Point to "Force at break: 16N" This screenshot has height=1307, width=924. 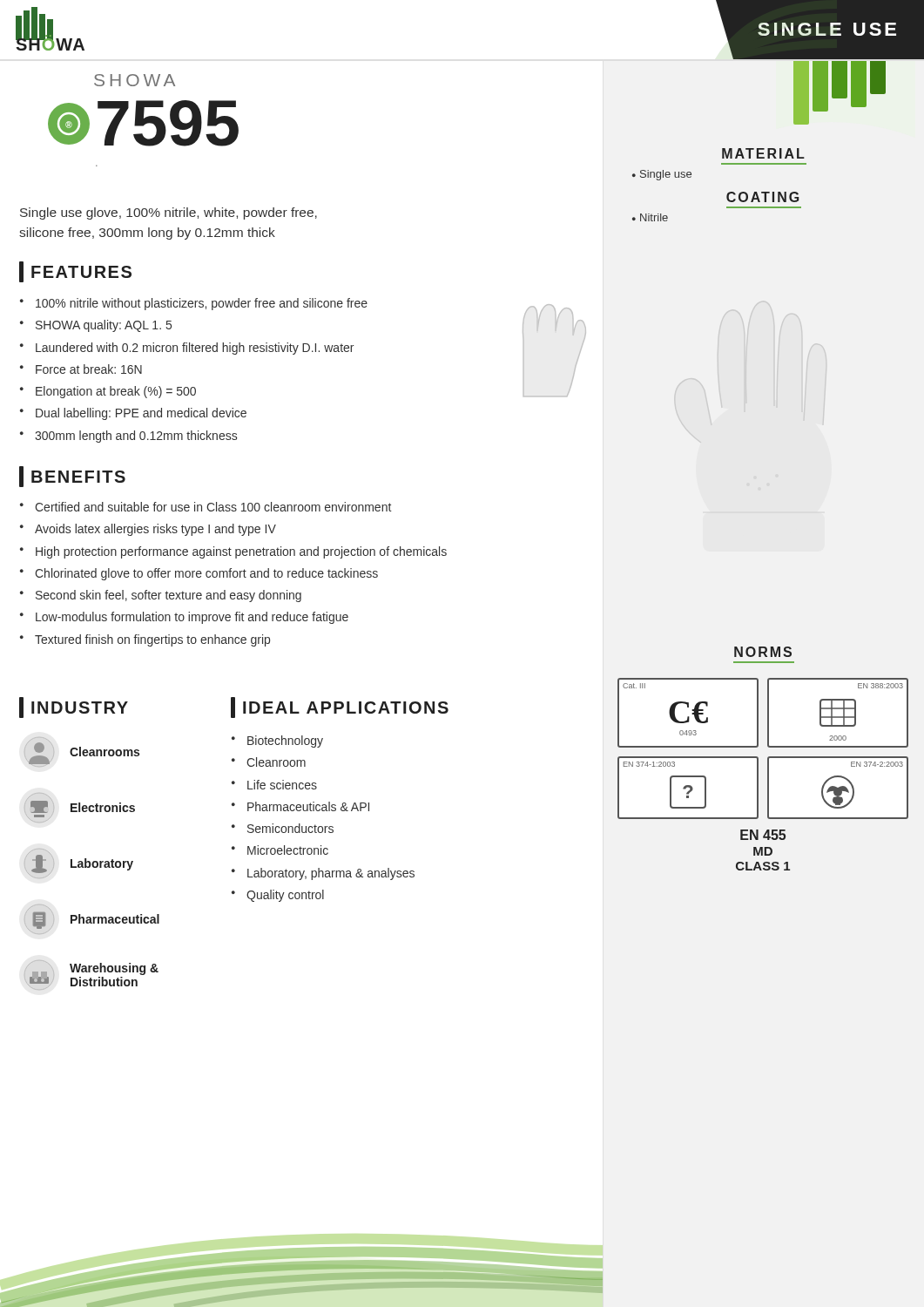89,369
